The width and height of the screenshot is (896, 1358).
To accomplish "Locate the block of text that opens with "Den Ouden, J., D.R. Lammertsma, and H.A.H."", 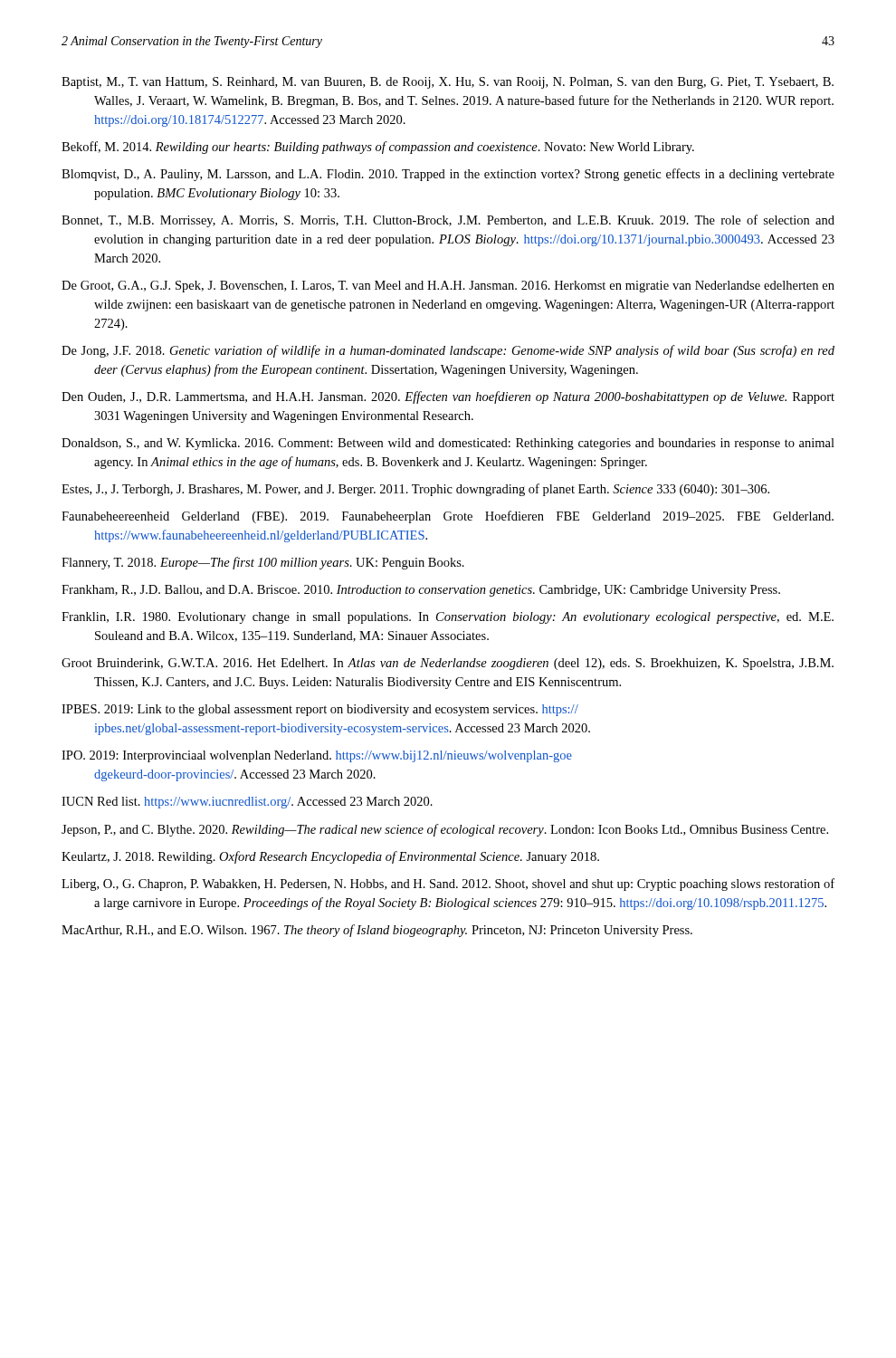I will (448, 406).
